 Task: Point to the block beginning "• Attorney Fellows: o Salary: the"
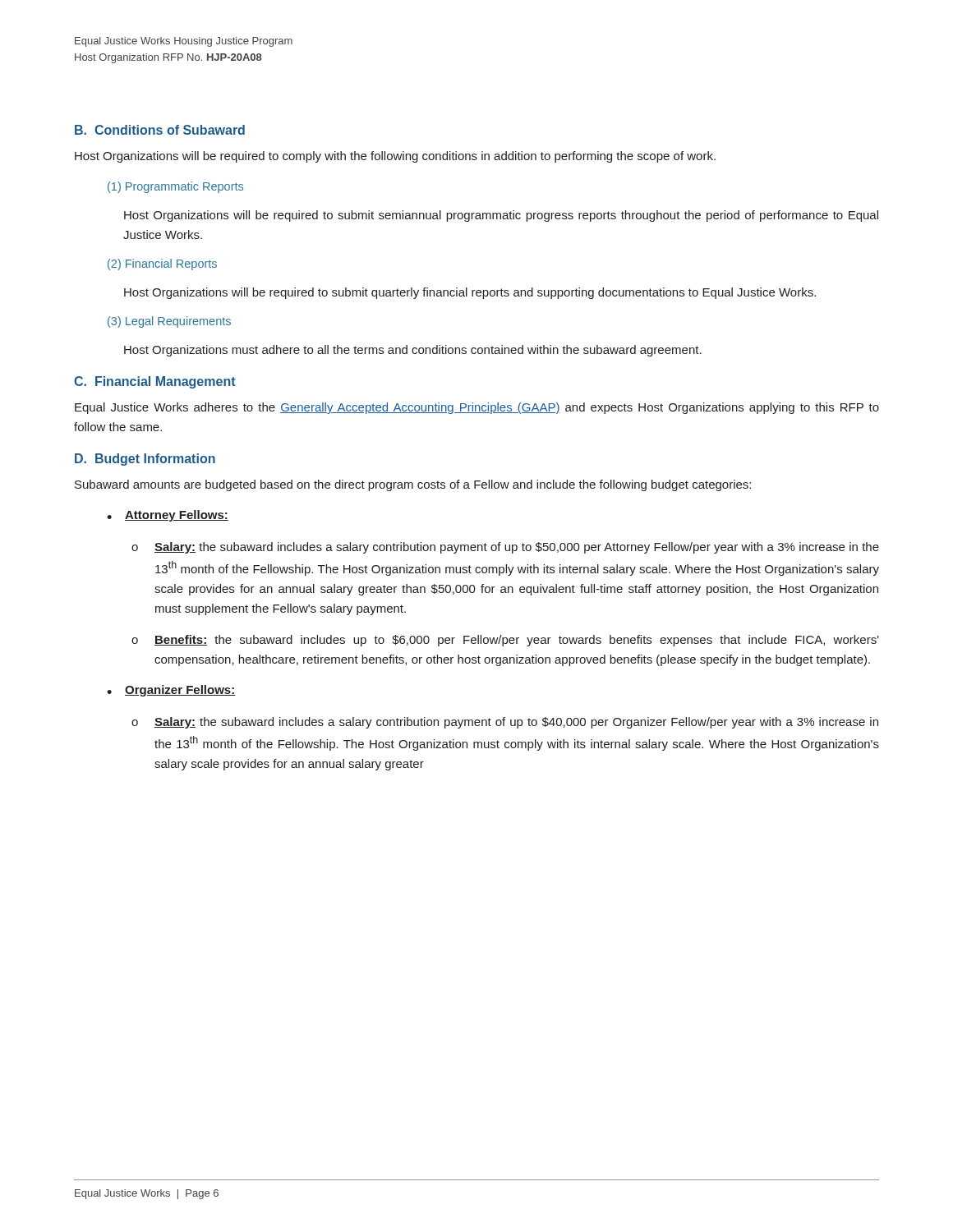pyautogui.click(x=493, y=588)
